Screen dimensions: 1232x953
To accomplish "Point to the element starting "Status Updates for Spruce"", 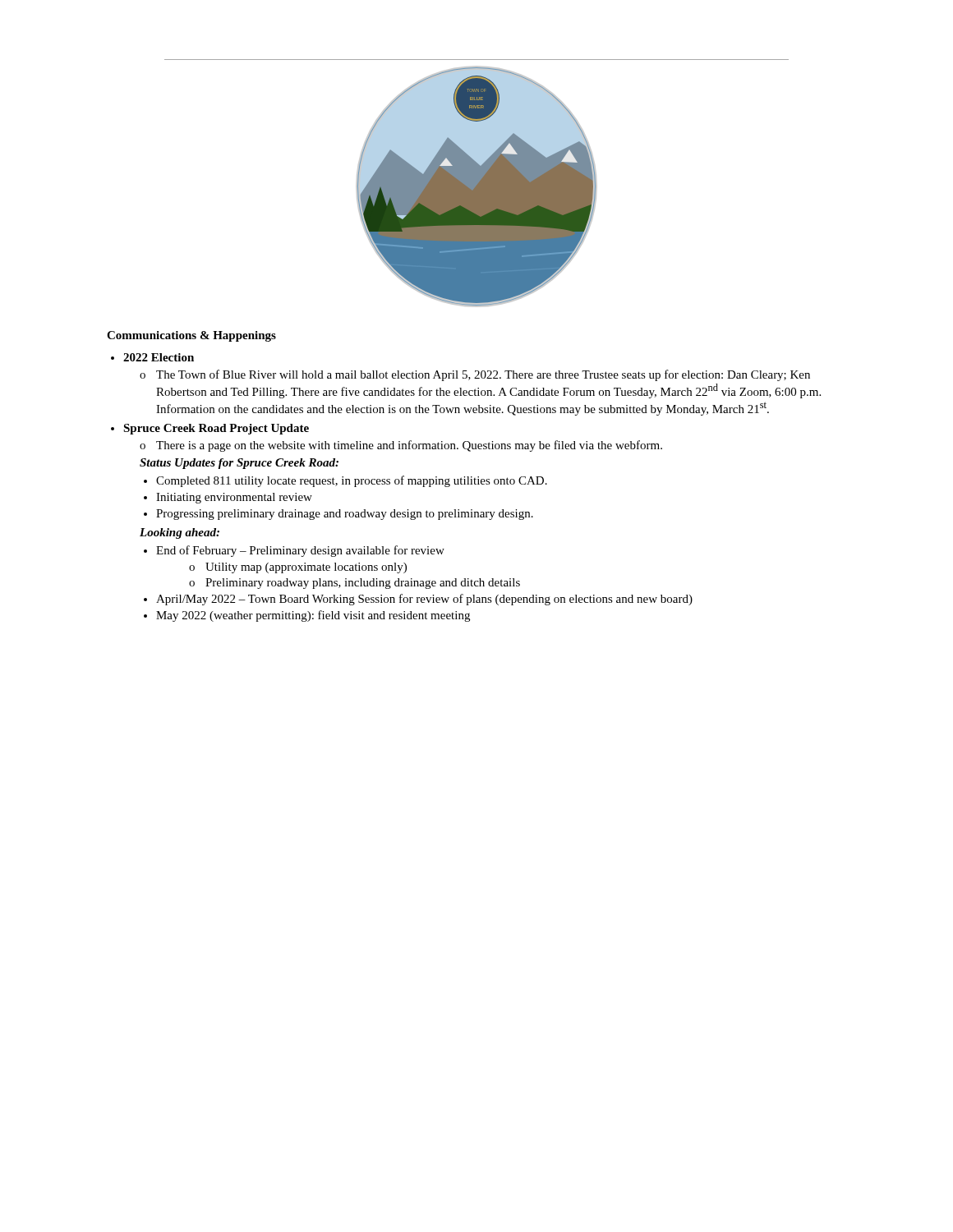I will (239, 462).
